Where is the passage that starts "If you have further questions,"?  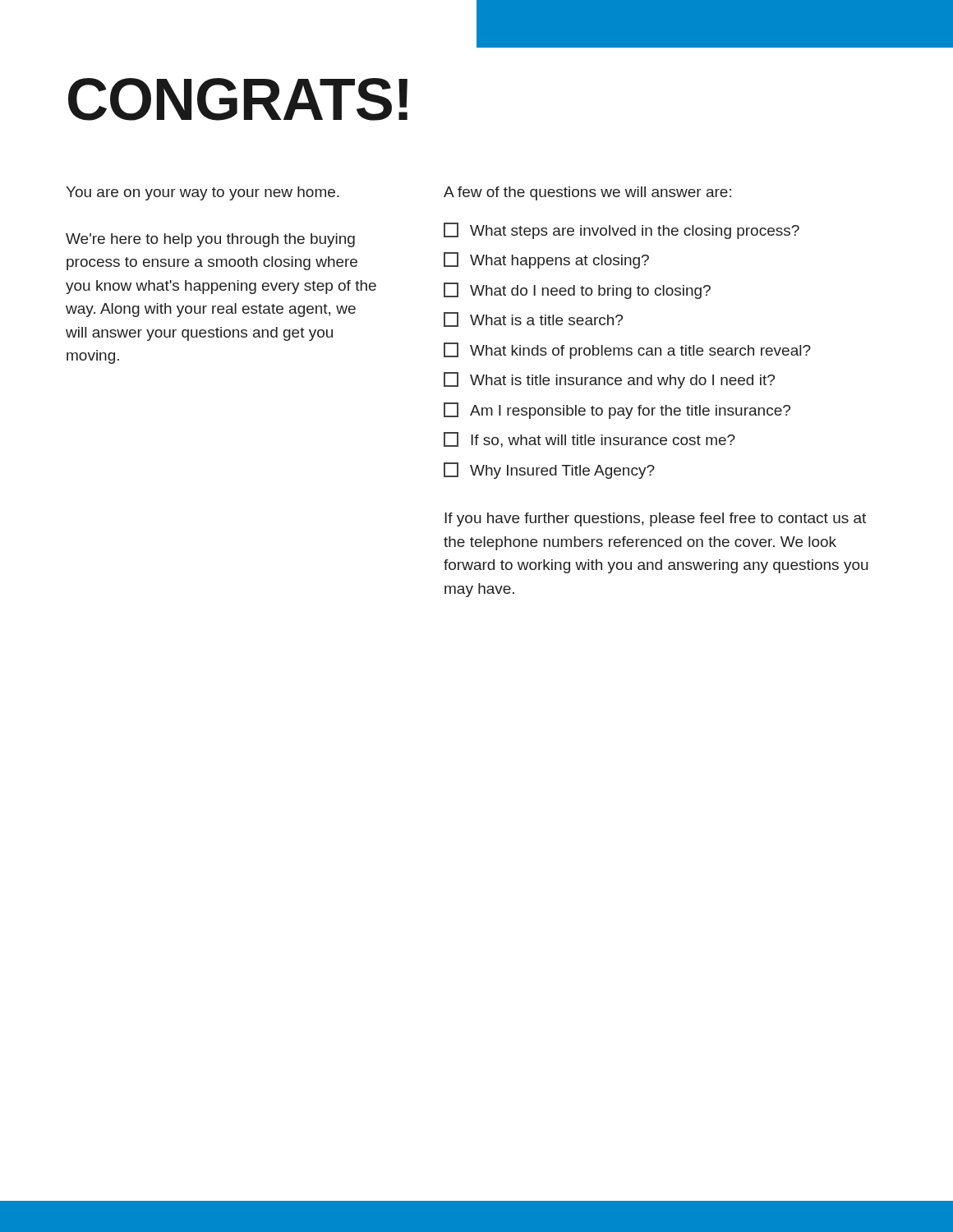tap(665, 554)
